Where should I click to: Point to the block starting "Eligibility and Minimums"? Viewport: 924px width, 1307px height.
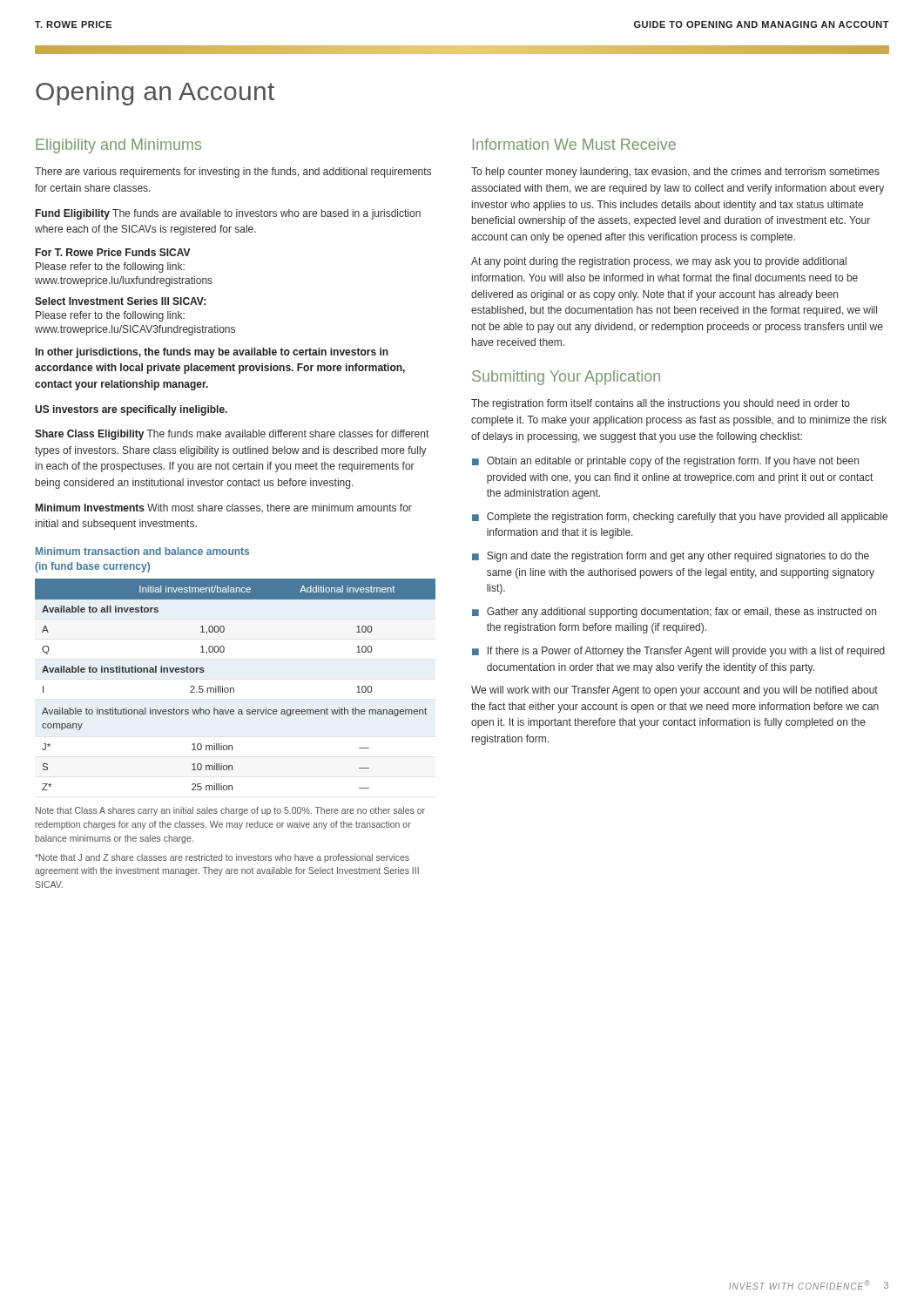118,145
